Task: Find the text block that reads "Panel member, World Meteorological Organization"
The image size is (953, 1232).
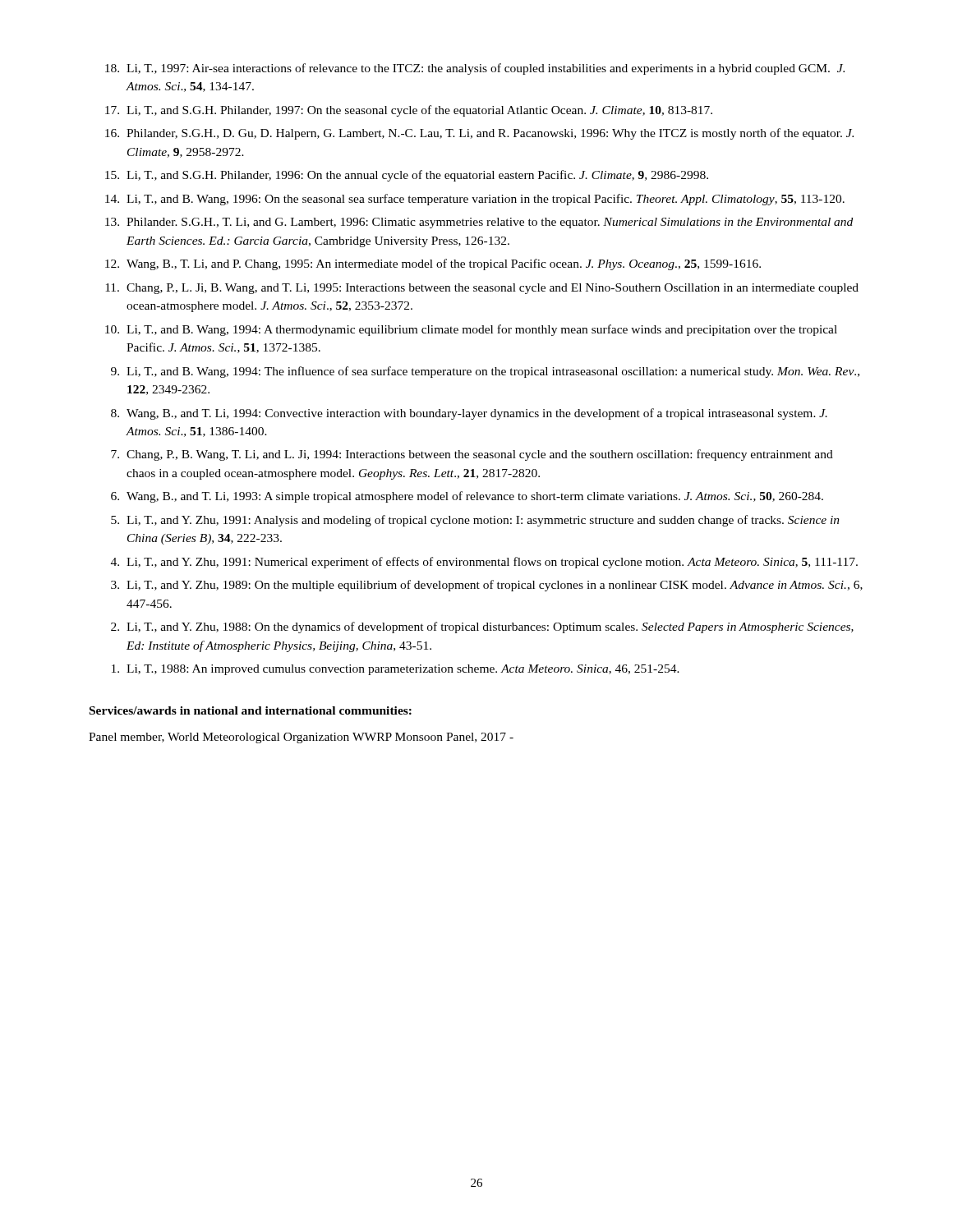Action: (x=301, y=736)
